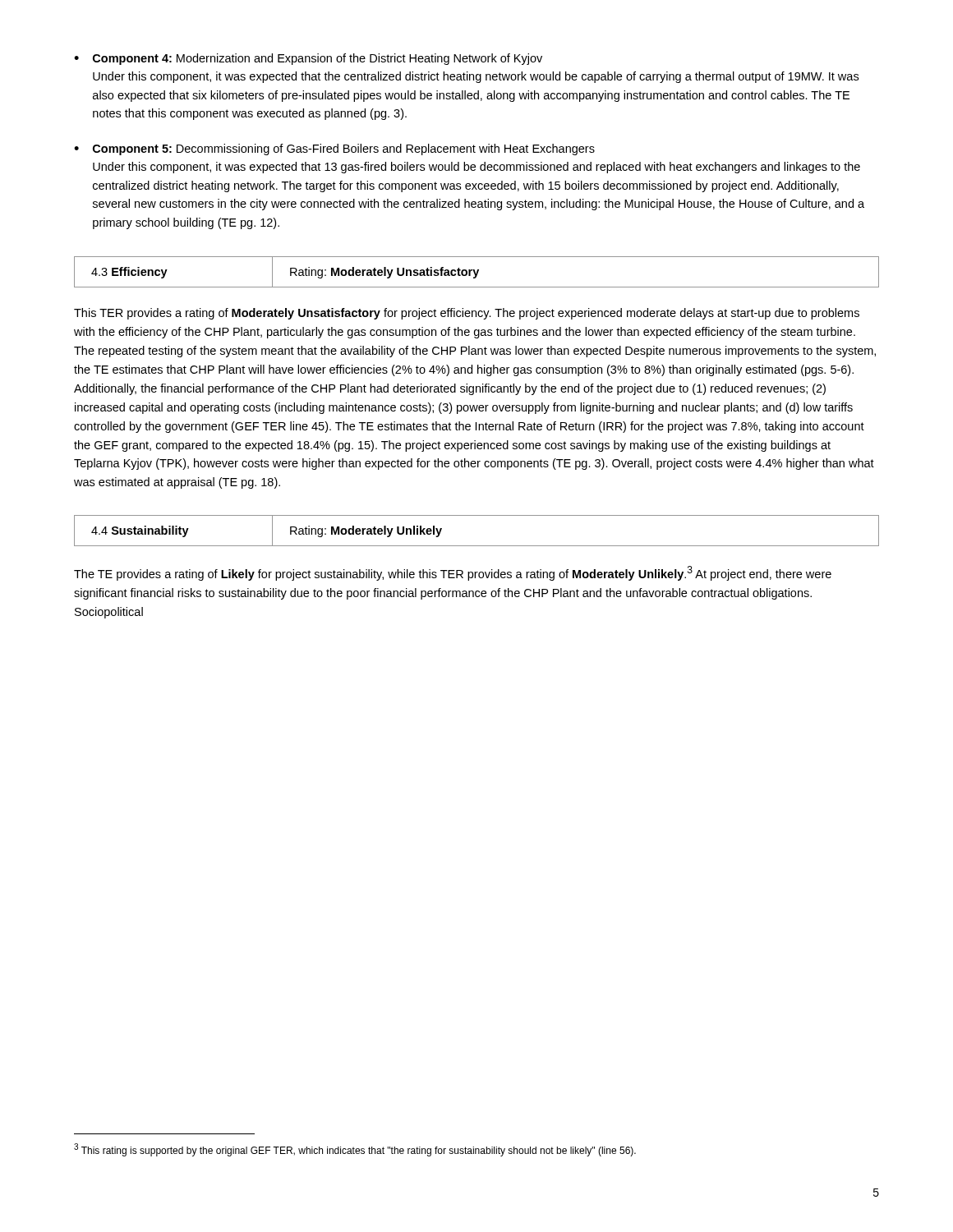Viewport: 953px width, 1232px height.
Task: Click on the text block containing "This TER provides a rating"
Action: (475, 398)
